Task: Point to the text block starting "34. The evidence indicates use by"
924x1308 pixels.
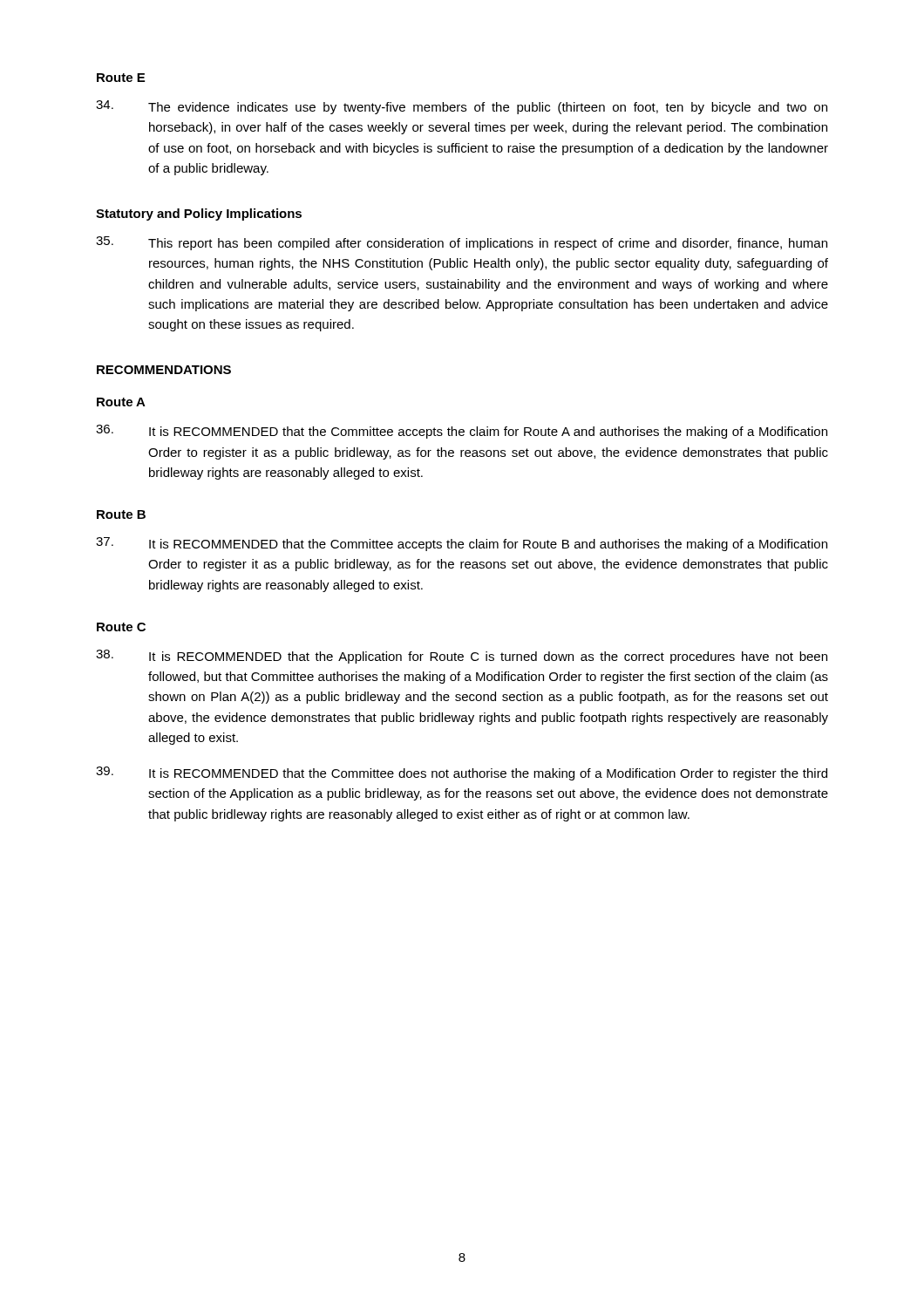Action: [462, 137]
